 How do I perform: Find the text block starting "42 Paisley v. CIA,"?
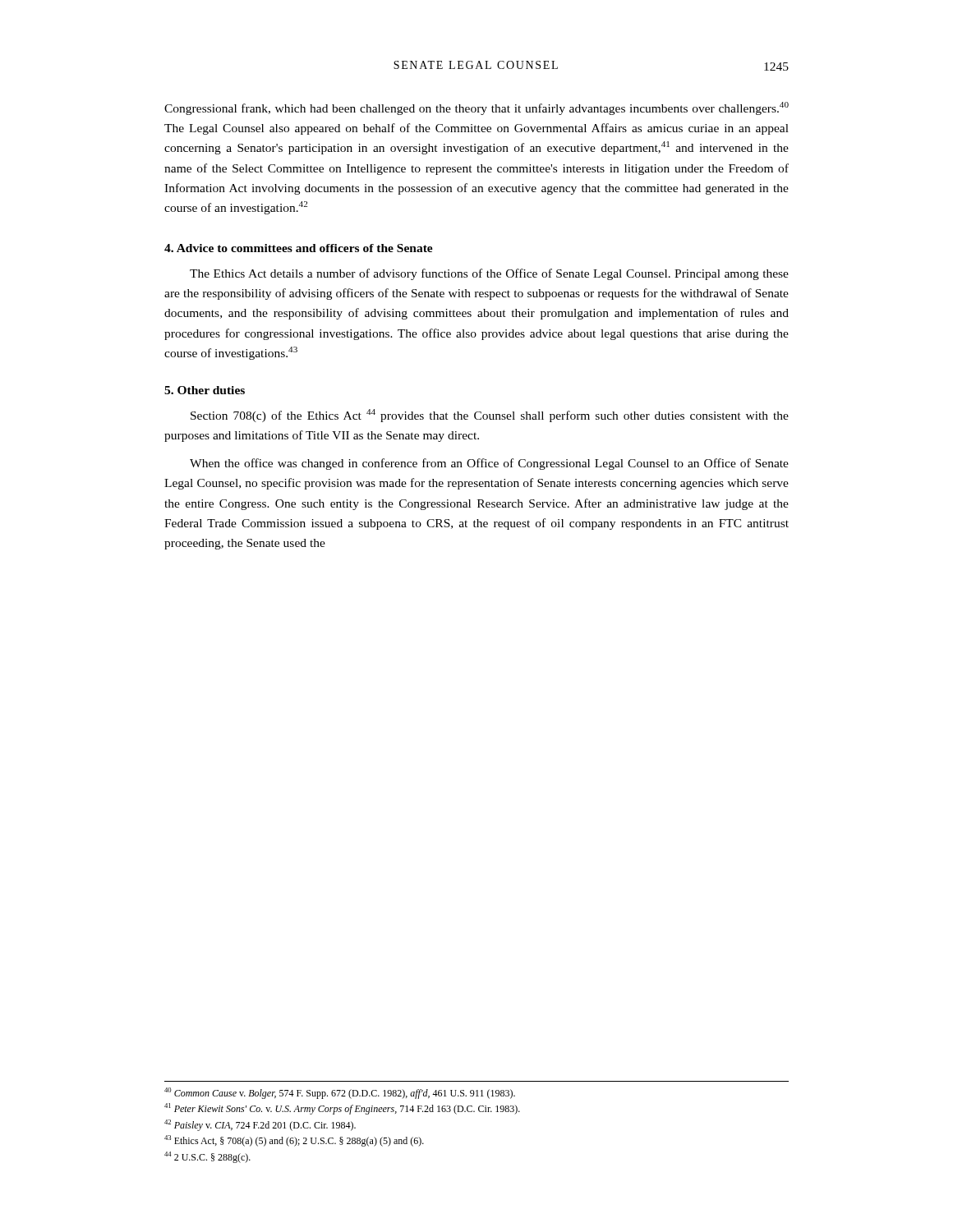260,1125
